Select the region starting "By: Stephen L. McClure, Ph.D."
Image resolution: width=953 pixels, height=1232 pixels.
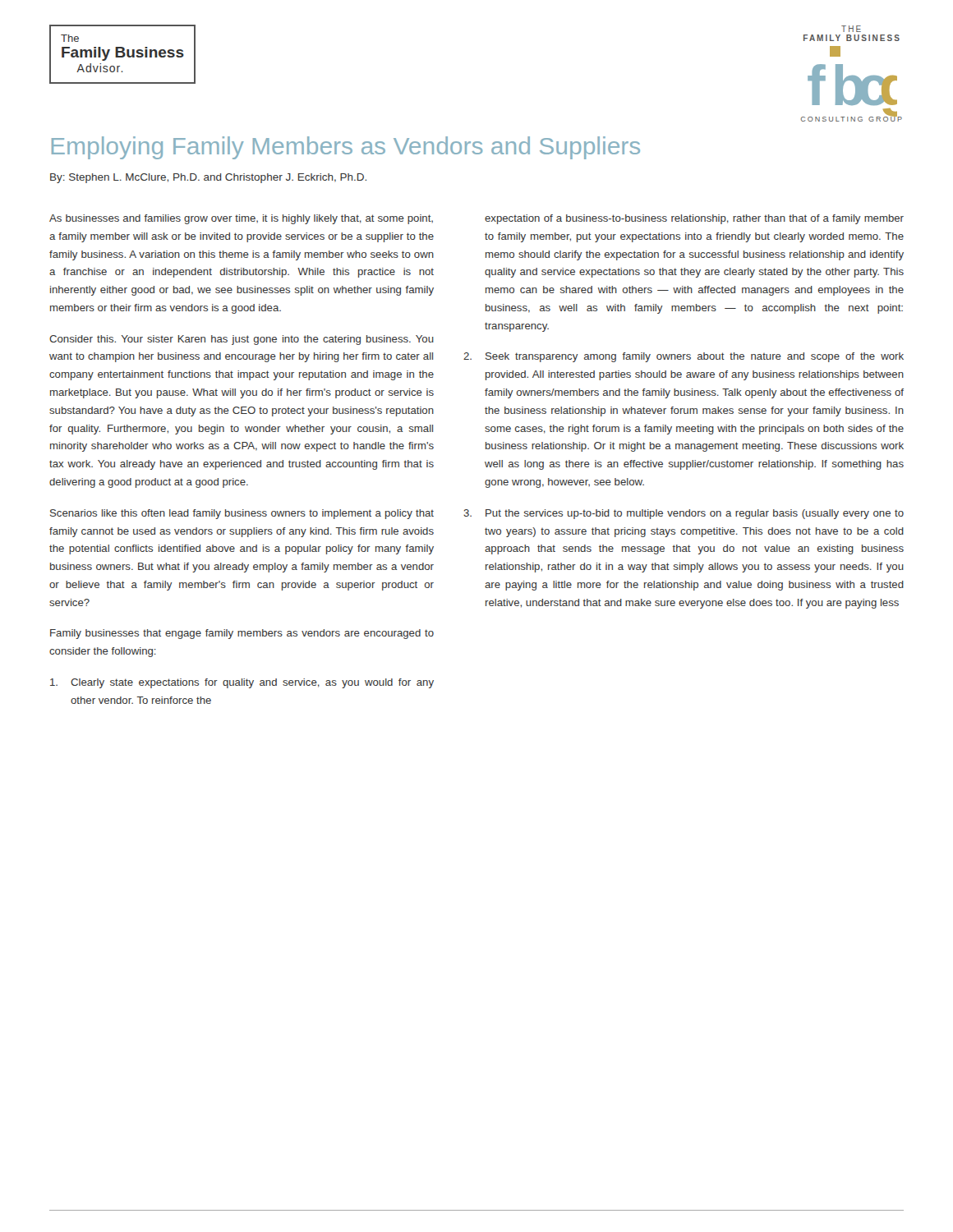[x=208, y=178]
